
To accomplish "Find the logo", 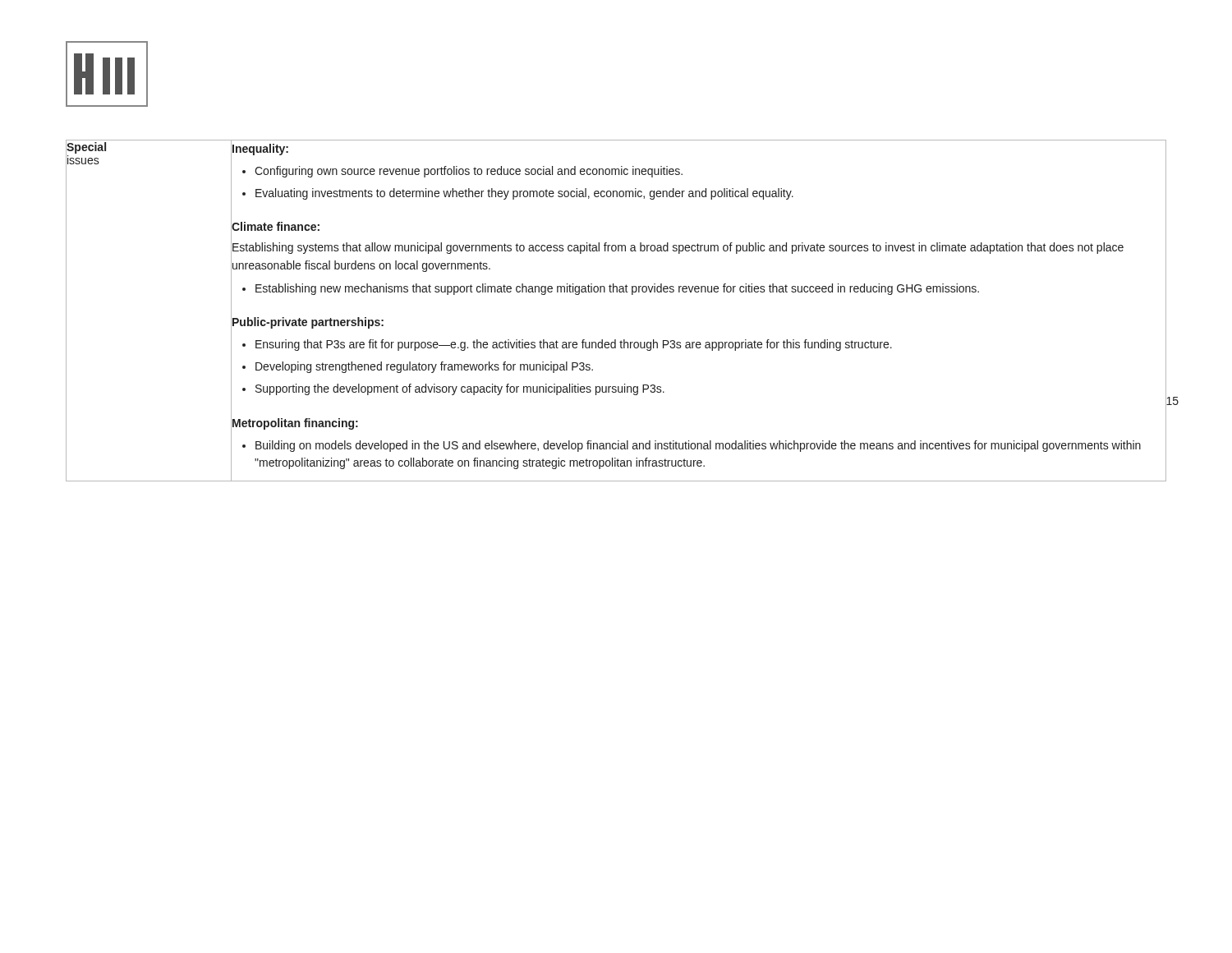I will 107,74.
